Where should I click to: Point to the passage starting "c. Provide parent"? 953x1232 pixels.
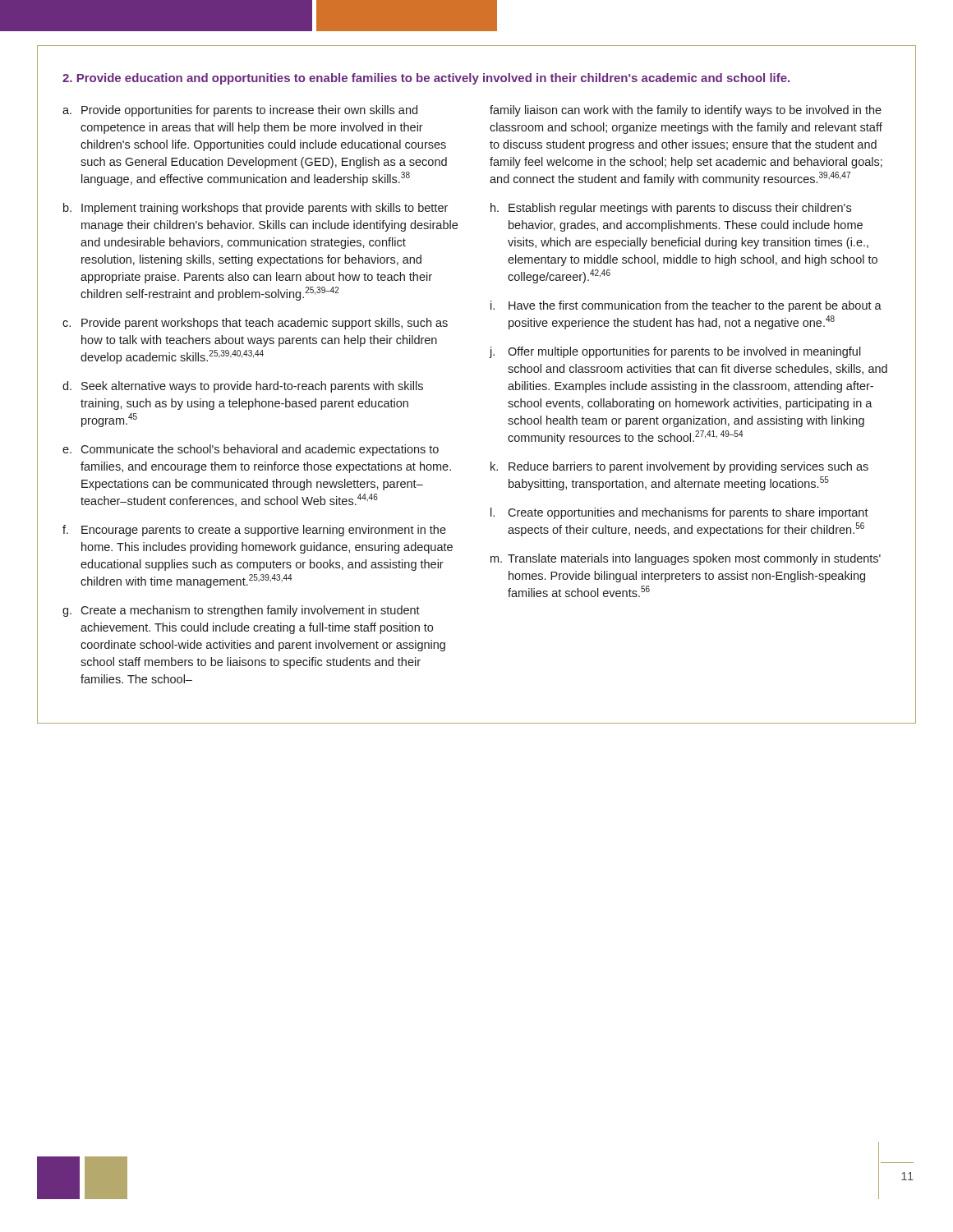coord(263,341)
